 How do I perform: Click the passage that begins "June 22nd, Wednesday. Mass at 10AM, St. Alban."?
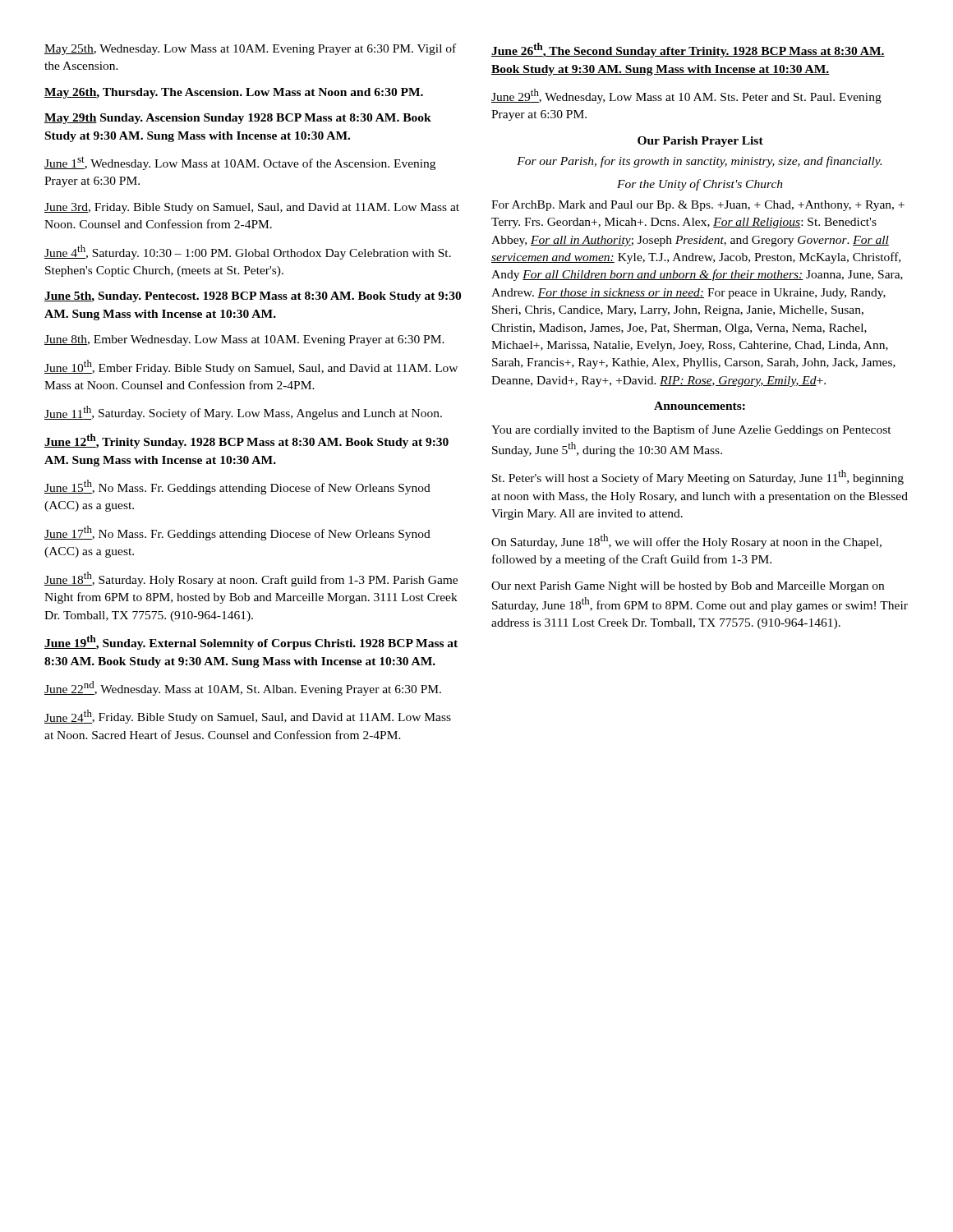[x=253, y=688]
